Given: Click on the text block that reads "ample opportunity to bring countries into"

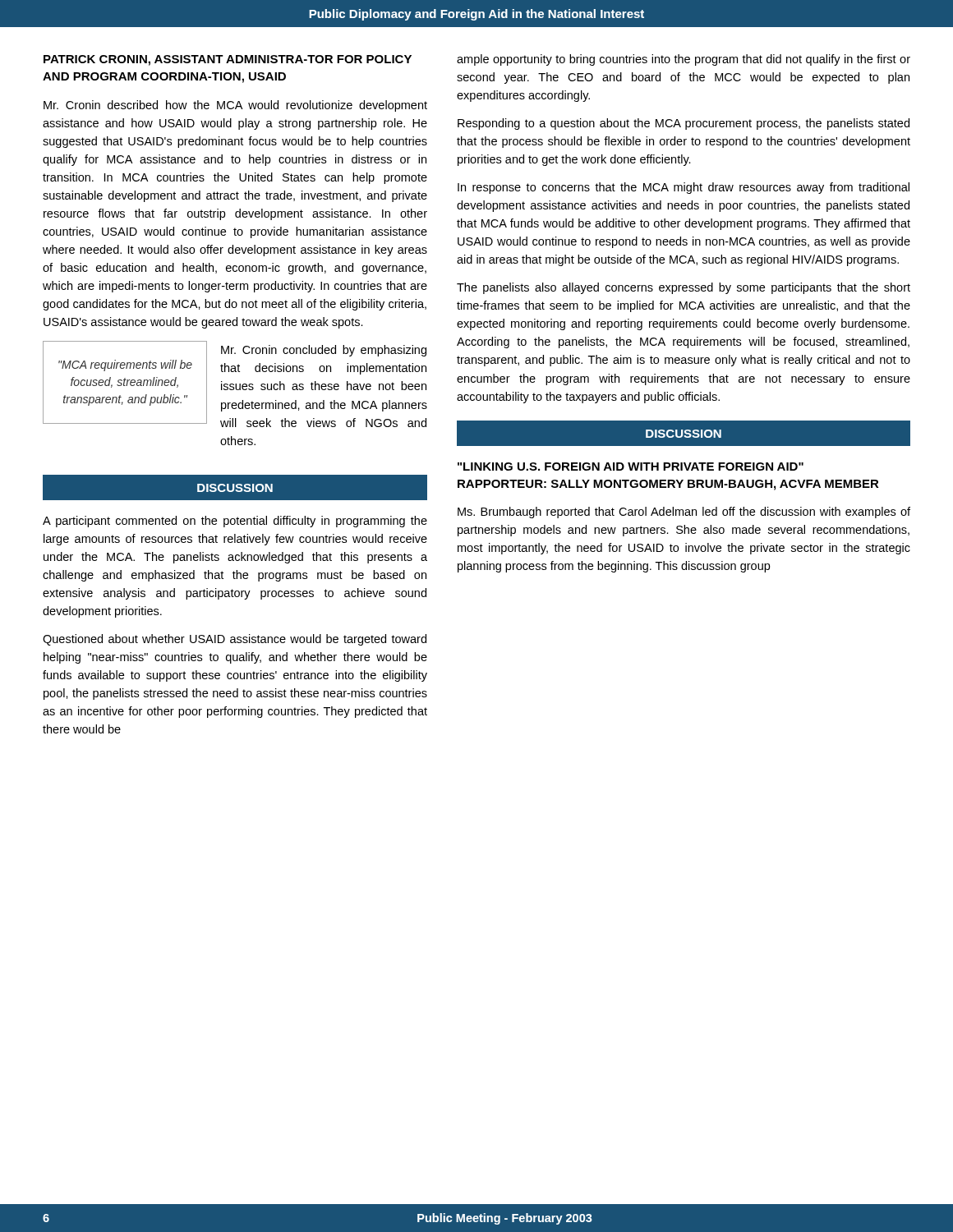Looking at the screenshot, I should coord(684,77).
